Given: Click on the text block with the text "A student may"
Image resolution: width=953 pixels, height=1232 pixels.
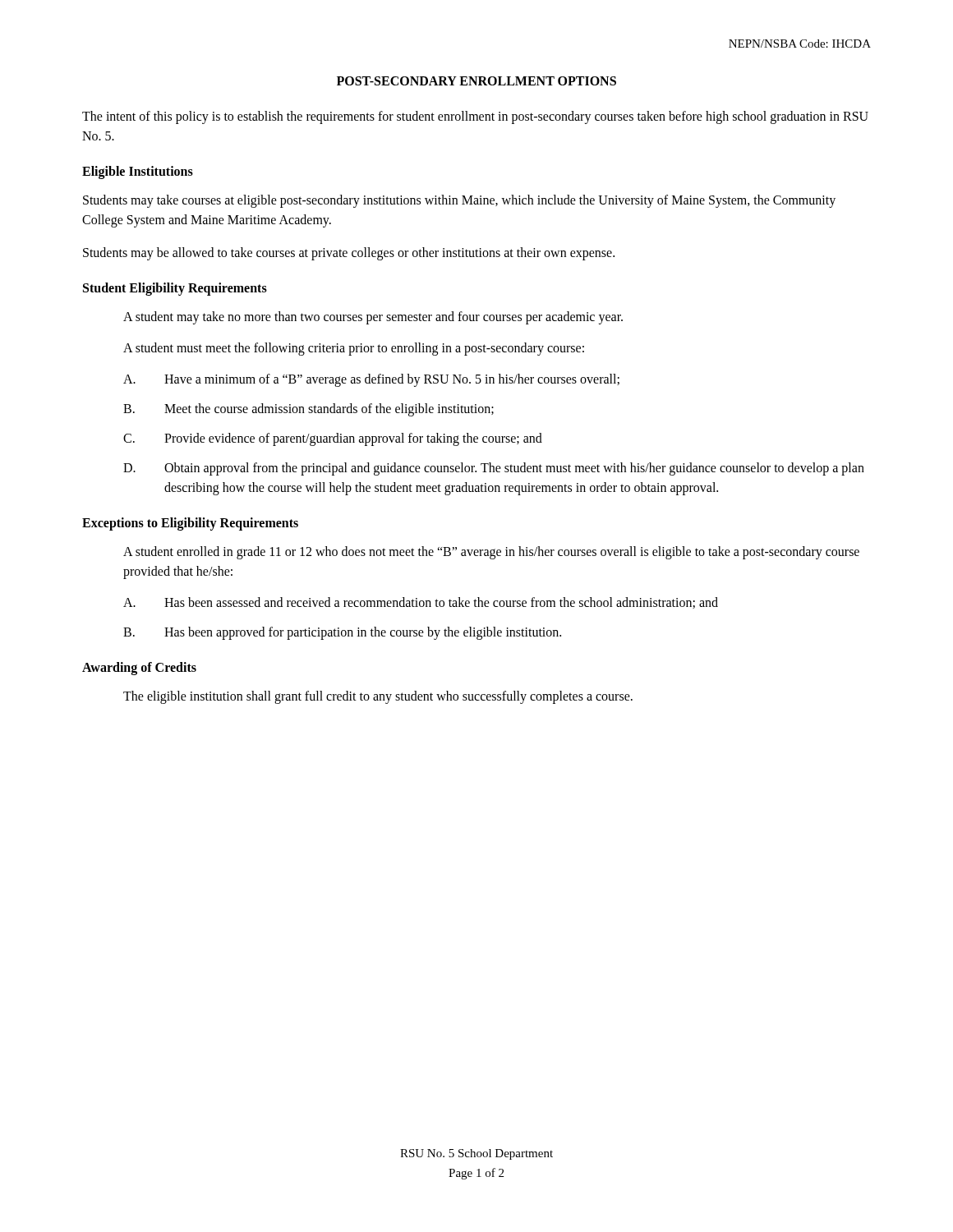Looking at the screenshot, I should point(373,317).
